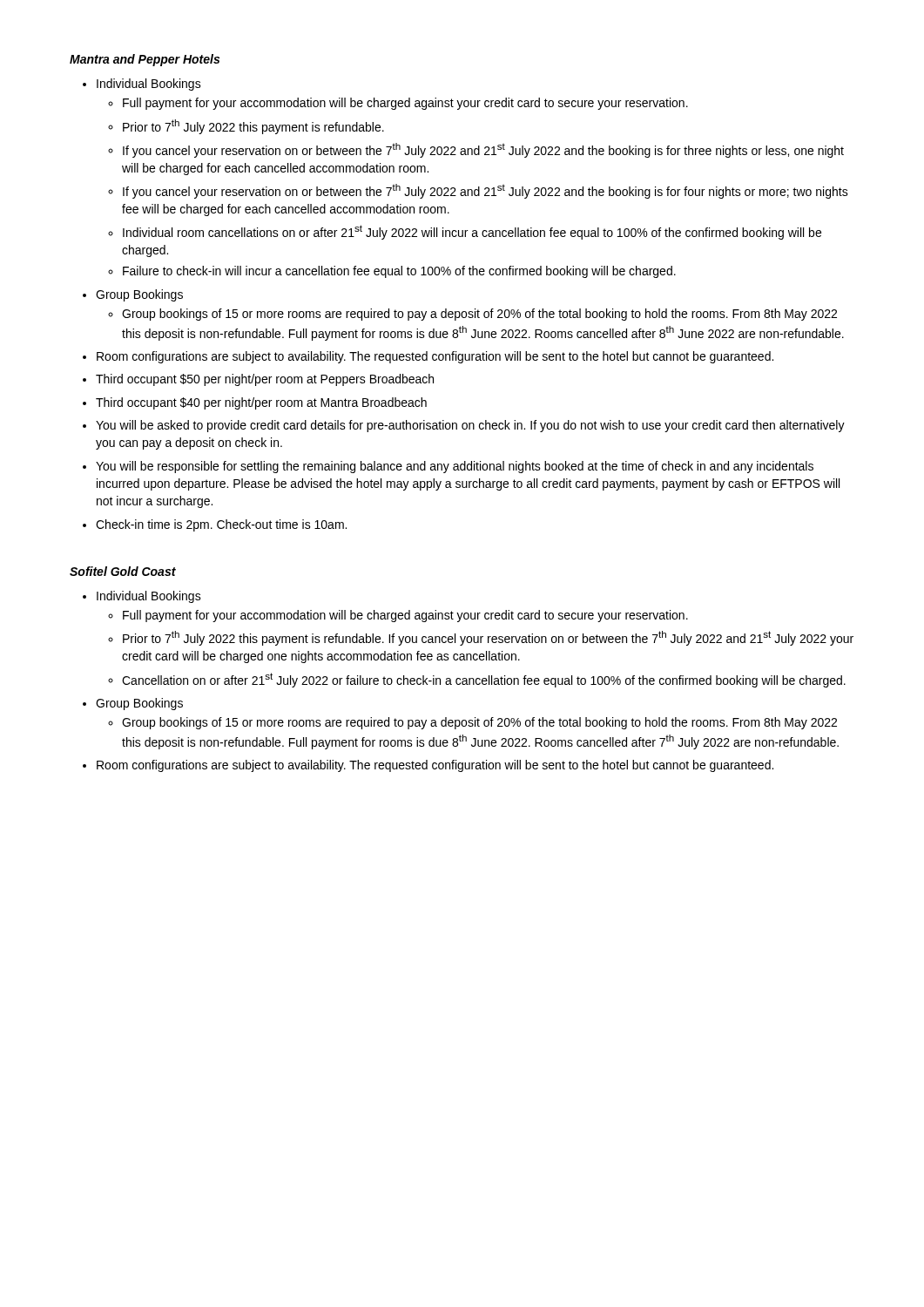Viewport: 924px width, 1307px height.
Task: Navigate to the region starting "Individual room cancellations on"
Action: 472,240
